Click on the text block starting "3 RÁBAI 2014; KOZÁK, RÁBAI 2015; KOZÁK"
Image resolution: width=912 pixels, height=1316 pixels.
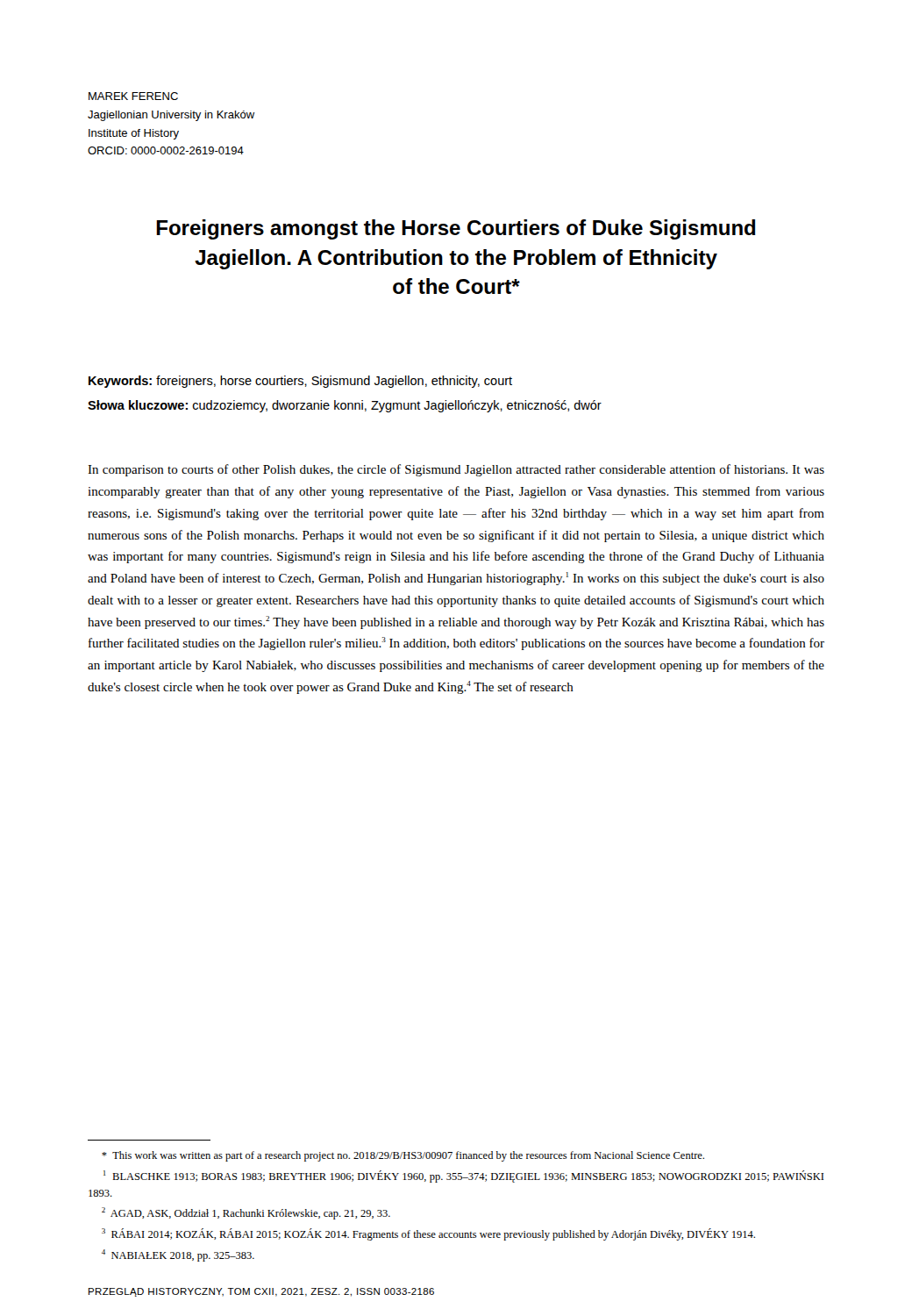[422, 1234]
